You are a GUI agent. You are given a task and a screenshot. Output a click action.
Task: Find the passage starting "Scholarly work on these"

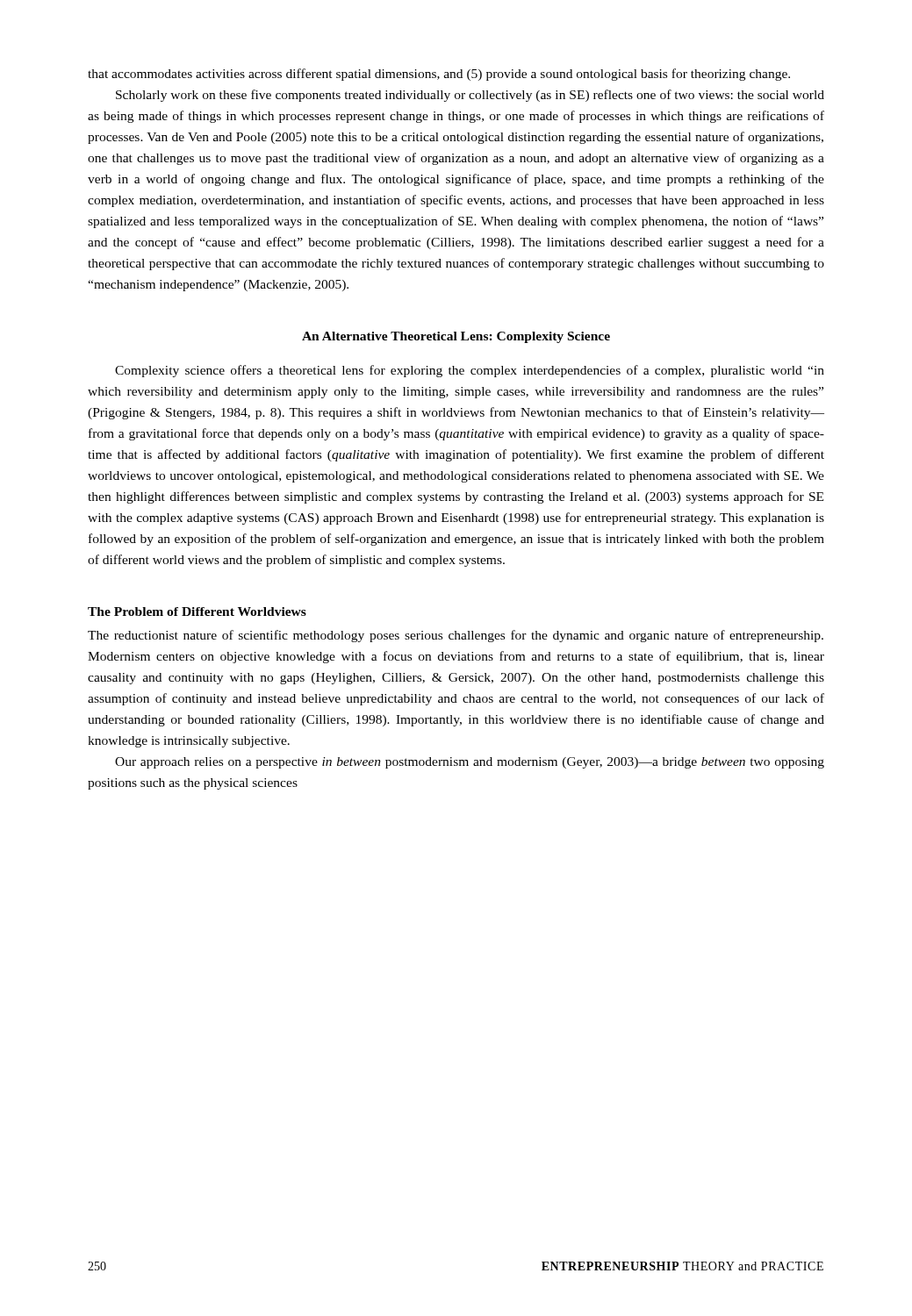point(456,189)
